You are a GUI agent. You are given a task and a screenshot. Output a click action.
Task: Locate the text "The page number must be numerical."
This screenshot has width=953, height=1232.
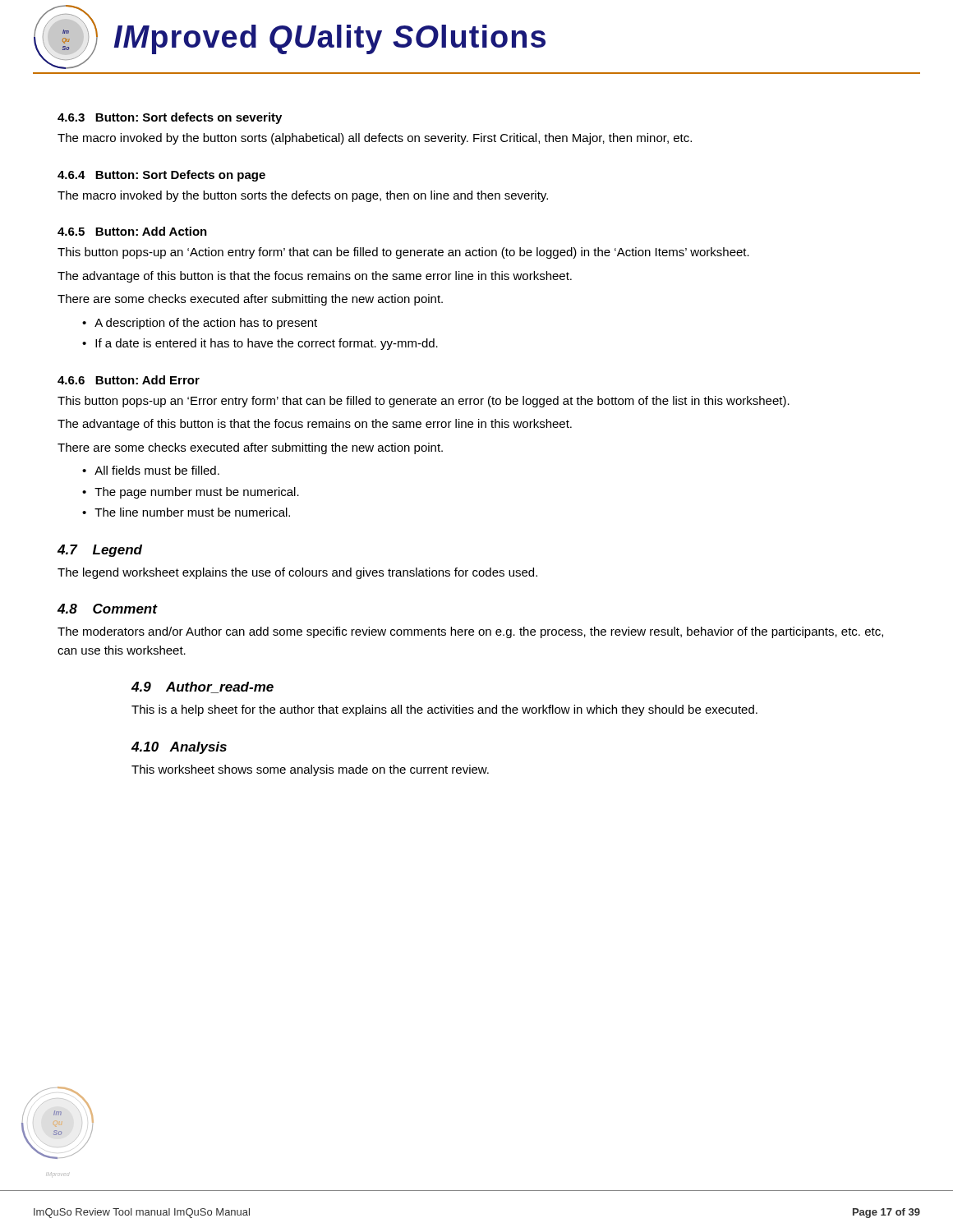coord(197,491)
